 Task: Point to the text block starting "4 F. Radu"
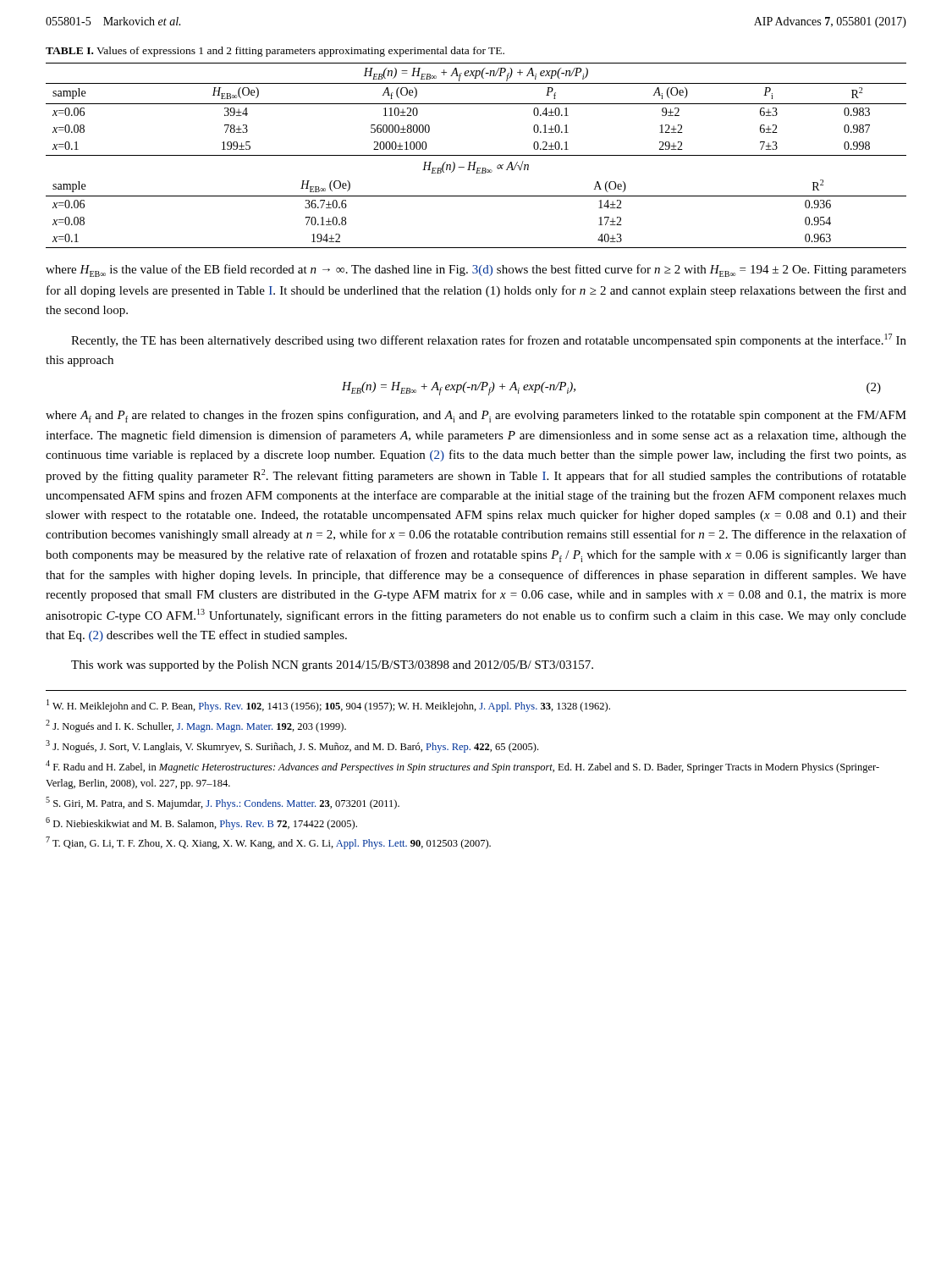463,774
